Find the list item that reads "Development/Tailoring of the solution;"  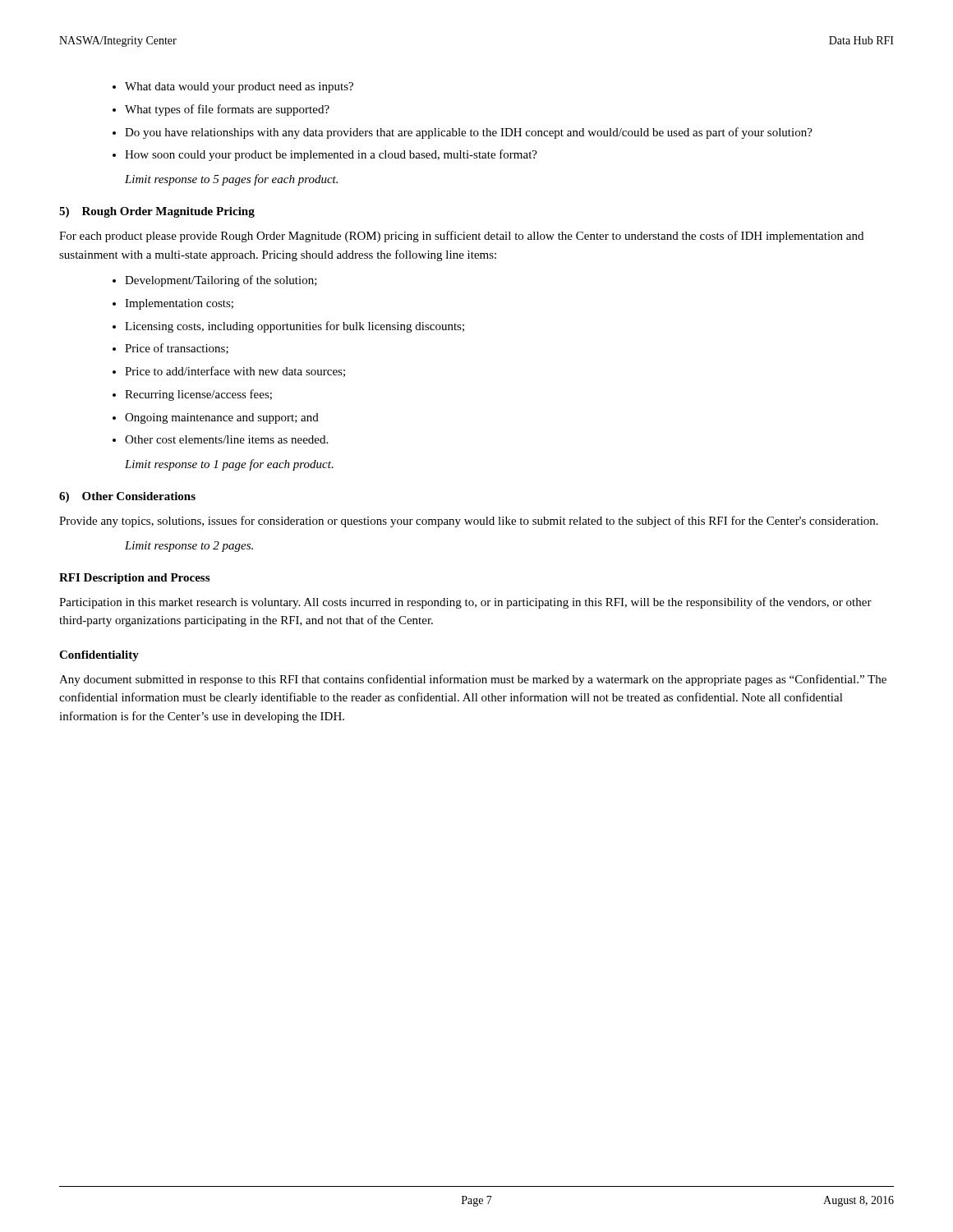coord(221,281)
